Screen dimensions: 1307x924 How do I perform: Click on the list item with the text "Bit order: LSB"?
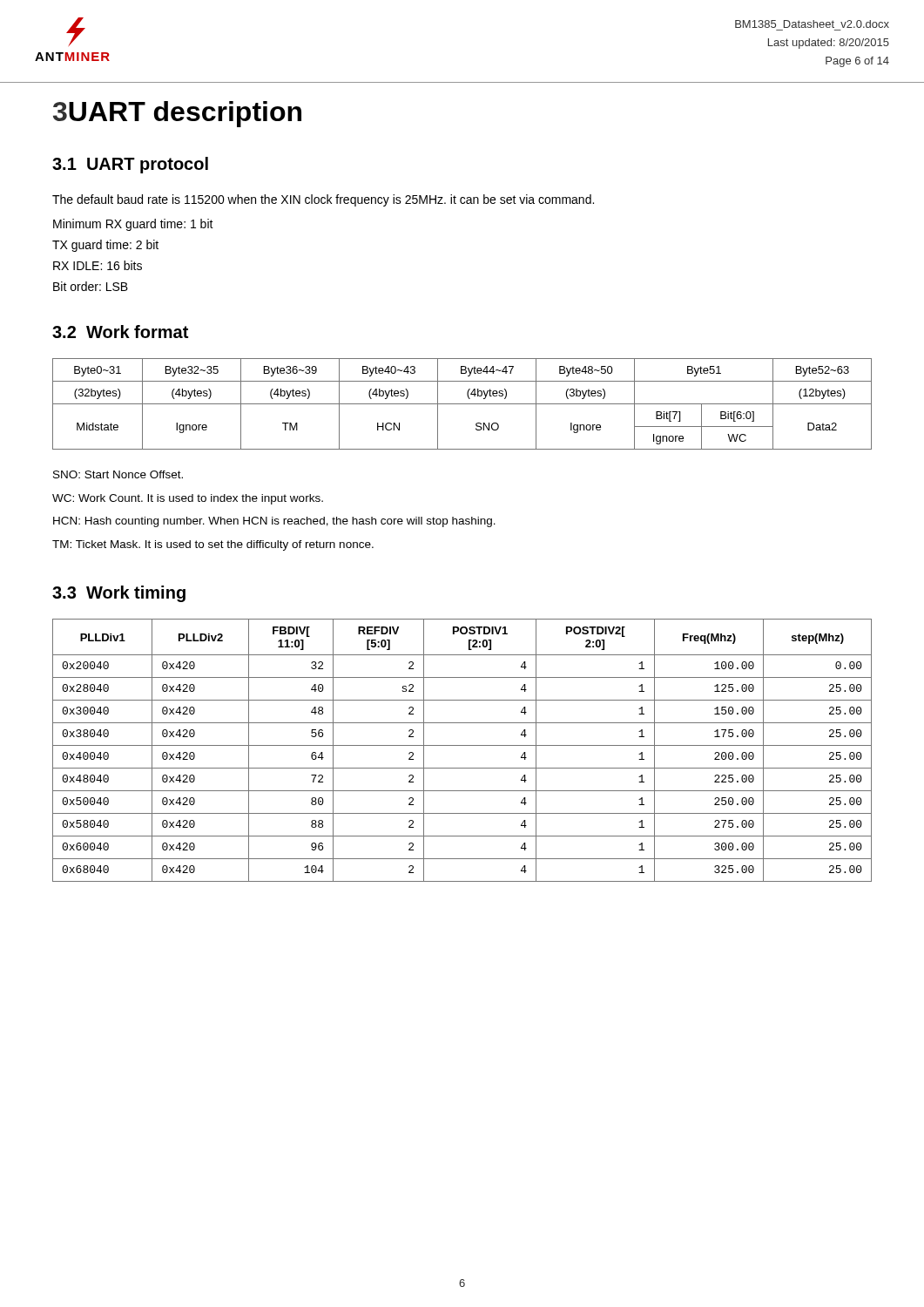pyautogui.click(x=90, y=286)
